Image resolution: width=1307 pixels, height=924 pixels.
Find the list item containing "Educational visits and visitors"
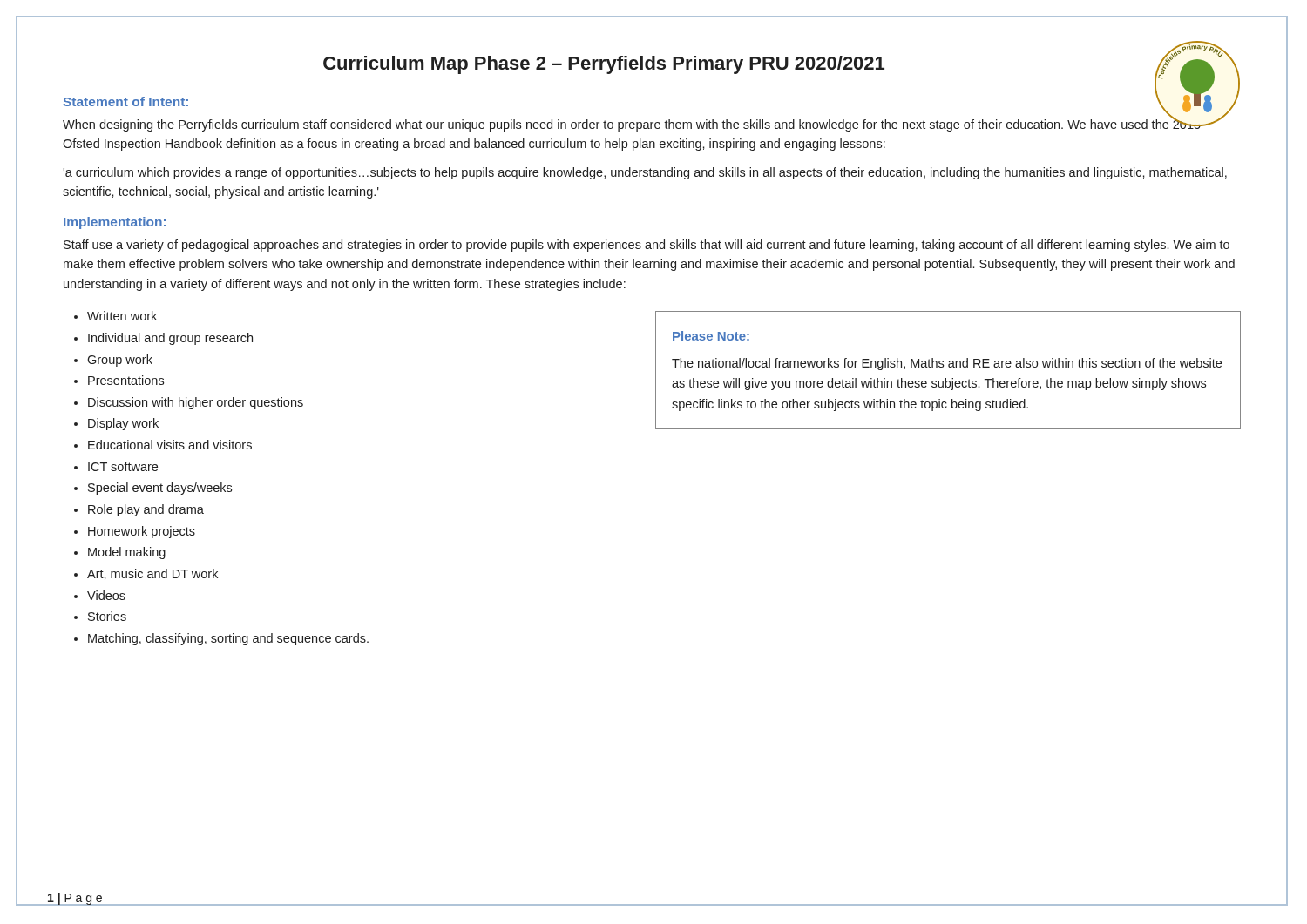pos(170,445)
